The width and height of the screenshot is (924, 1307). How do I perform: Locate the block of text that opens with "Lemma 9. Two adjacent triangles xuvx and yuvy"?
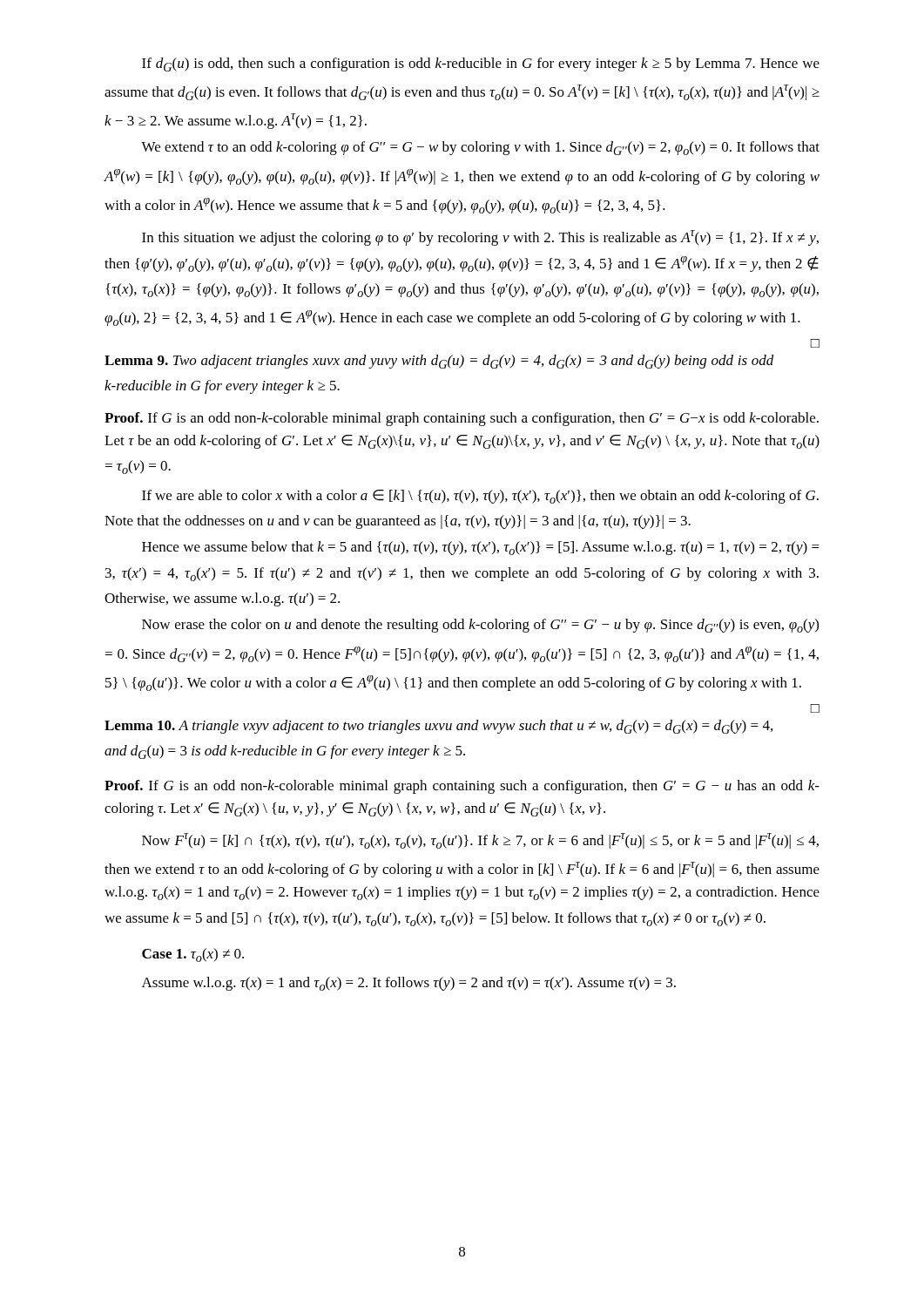[439, 373]
